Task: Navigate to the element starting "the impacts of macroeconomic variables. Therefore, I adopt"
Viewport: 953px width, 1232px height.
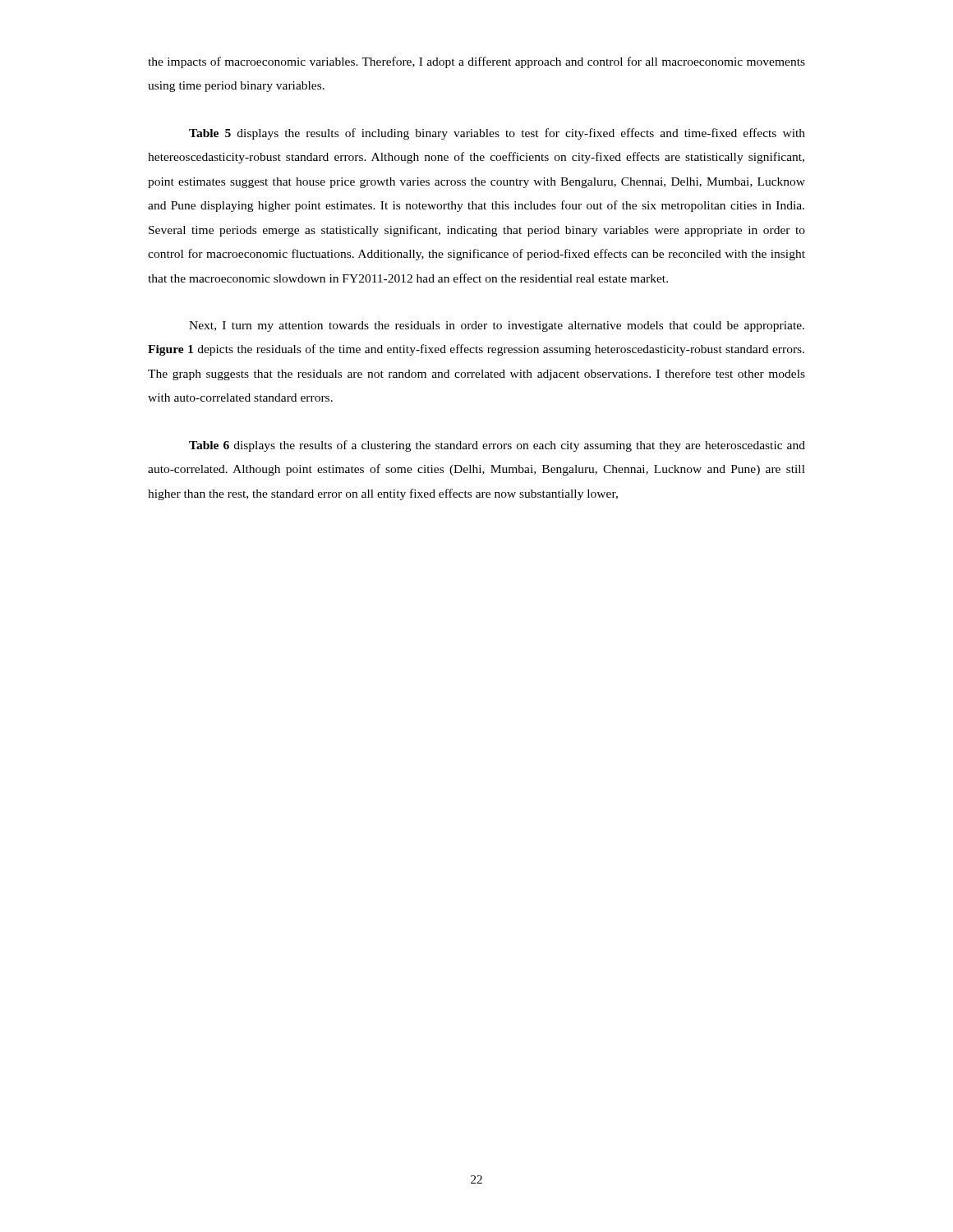Action: tap(476, 73)
